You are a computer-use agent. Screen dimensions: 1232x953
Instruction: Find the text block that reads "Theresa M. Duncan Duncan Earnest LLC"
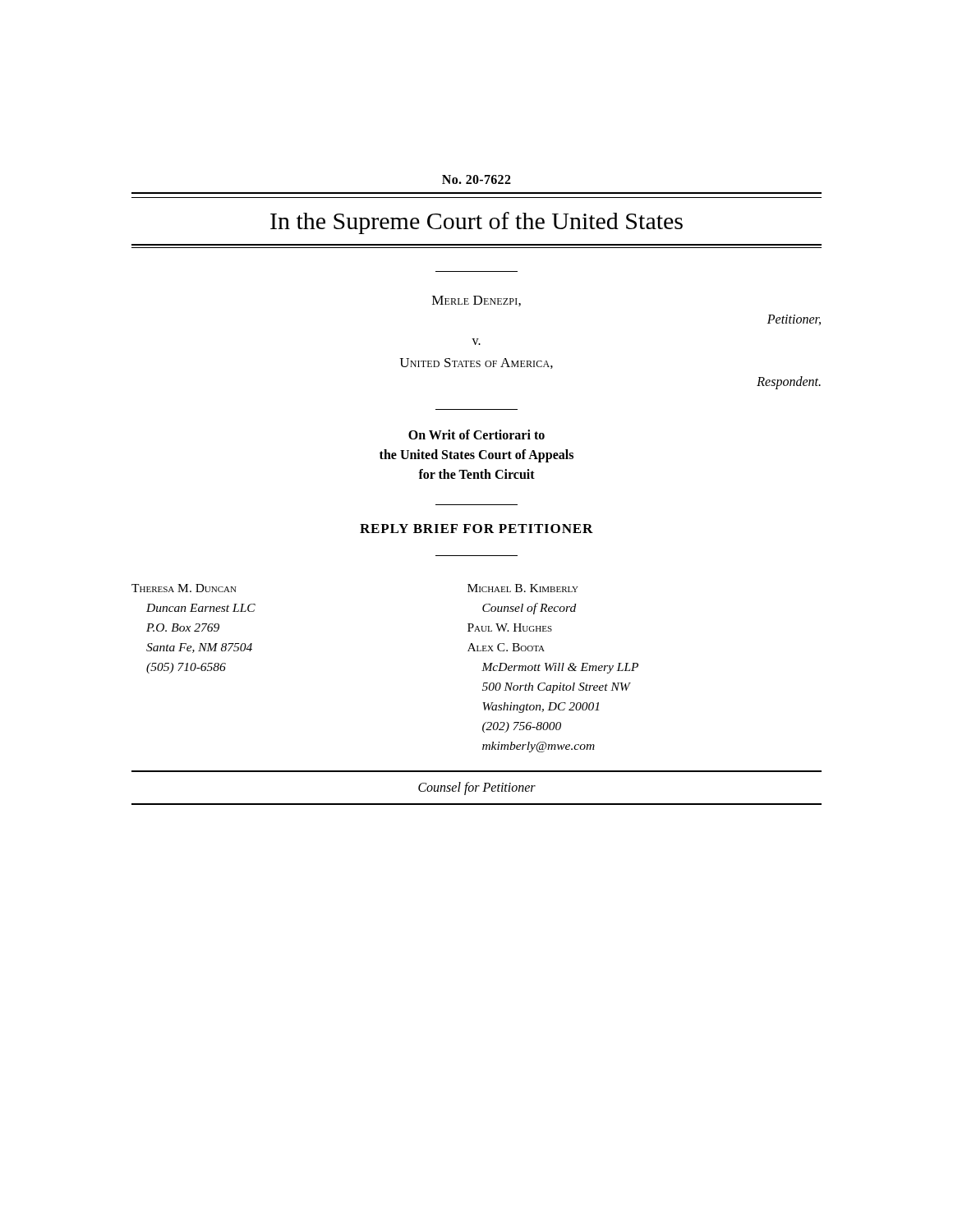476,687
